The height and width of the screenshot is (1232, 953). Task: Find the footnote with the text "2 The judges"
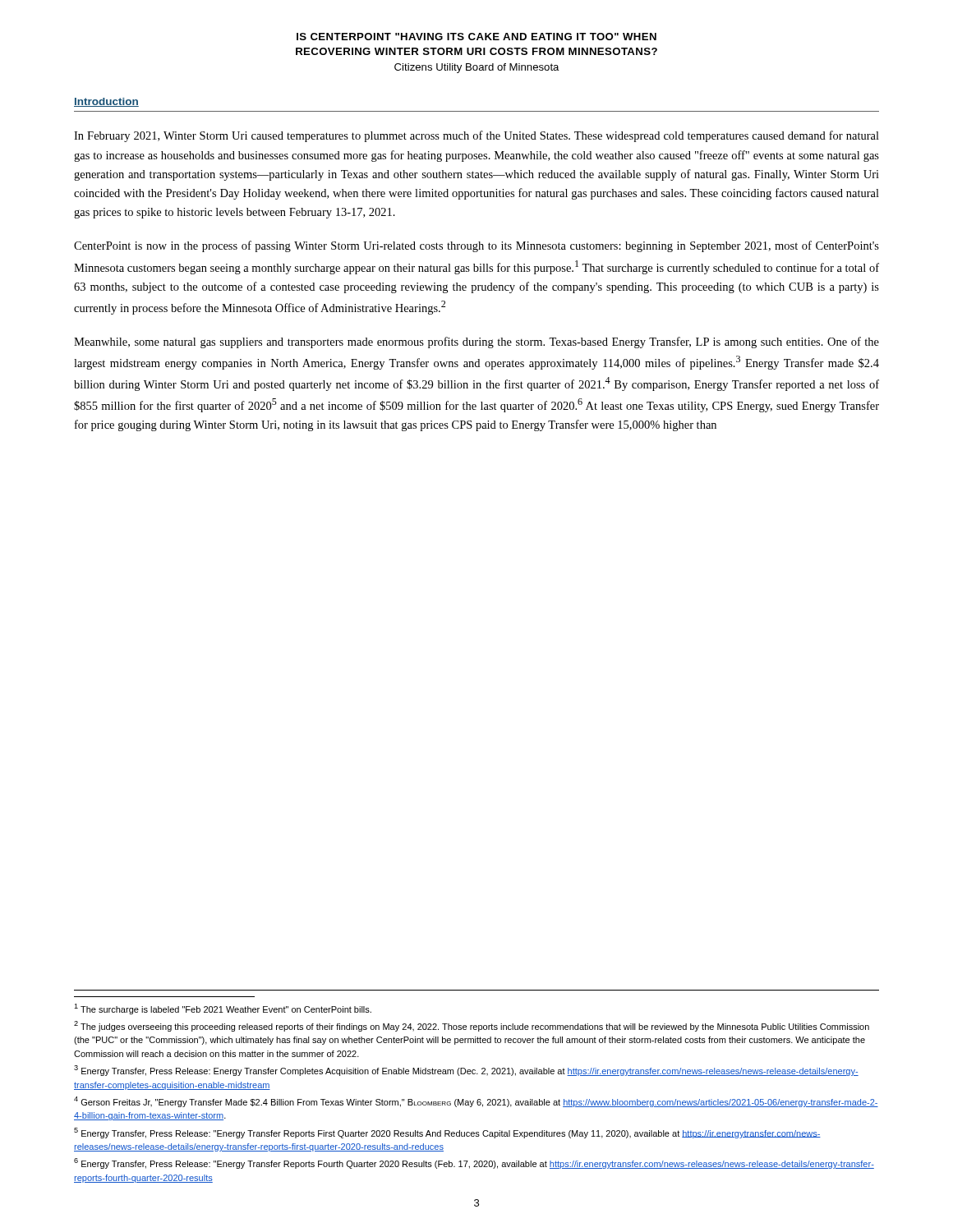(x=472, y=1039)
